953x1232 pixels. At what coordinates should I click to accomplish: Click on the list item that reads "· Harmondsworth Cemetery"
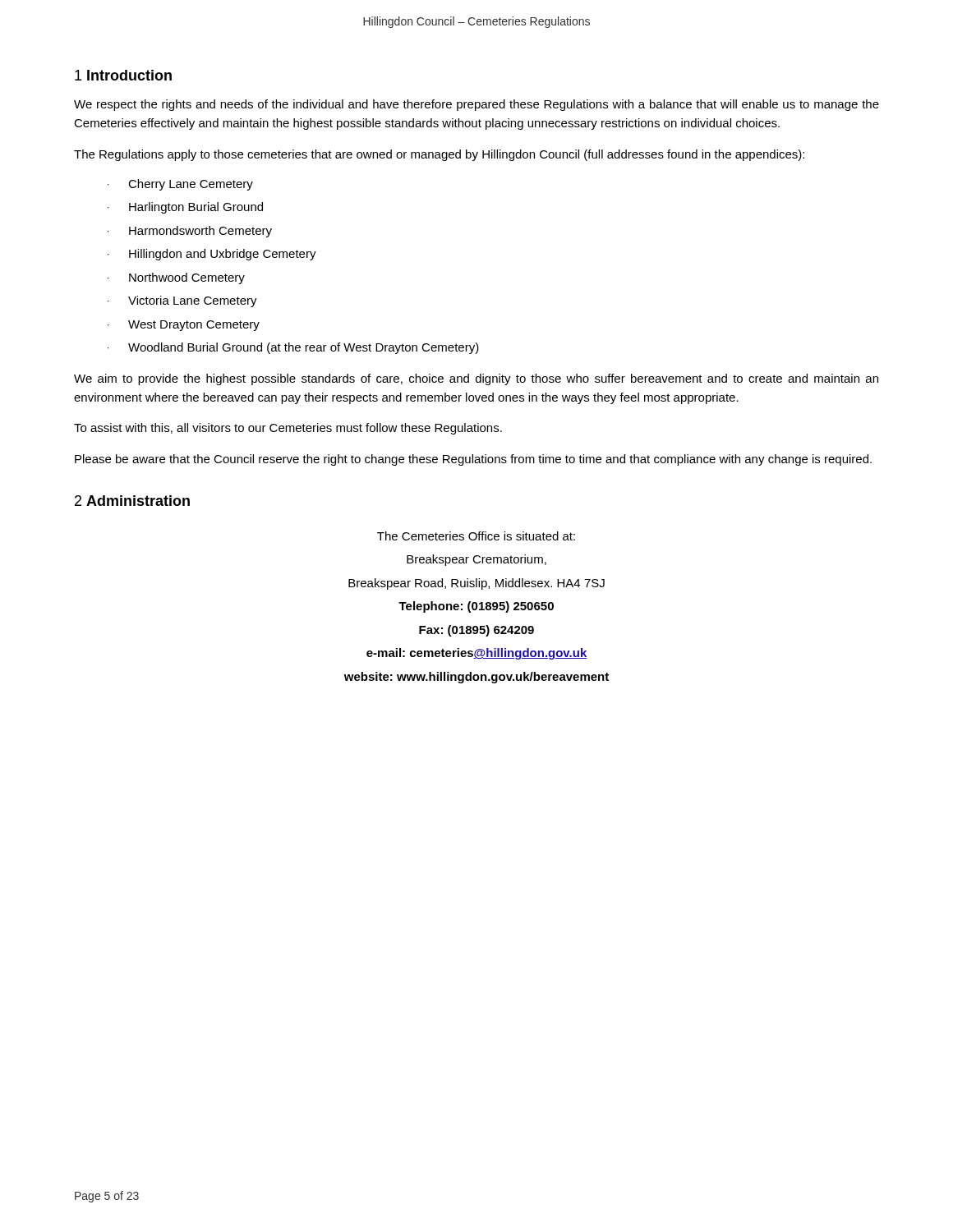pos(189,231)
